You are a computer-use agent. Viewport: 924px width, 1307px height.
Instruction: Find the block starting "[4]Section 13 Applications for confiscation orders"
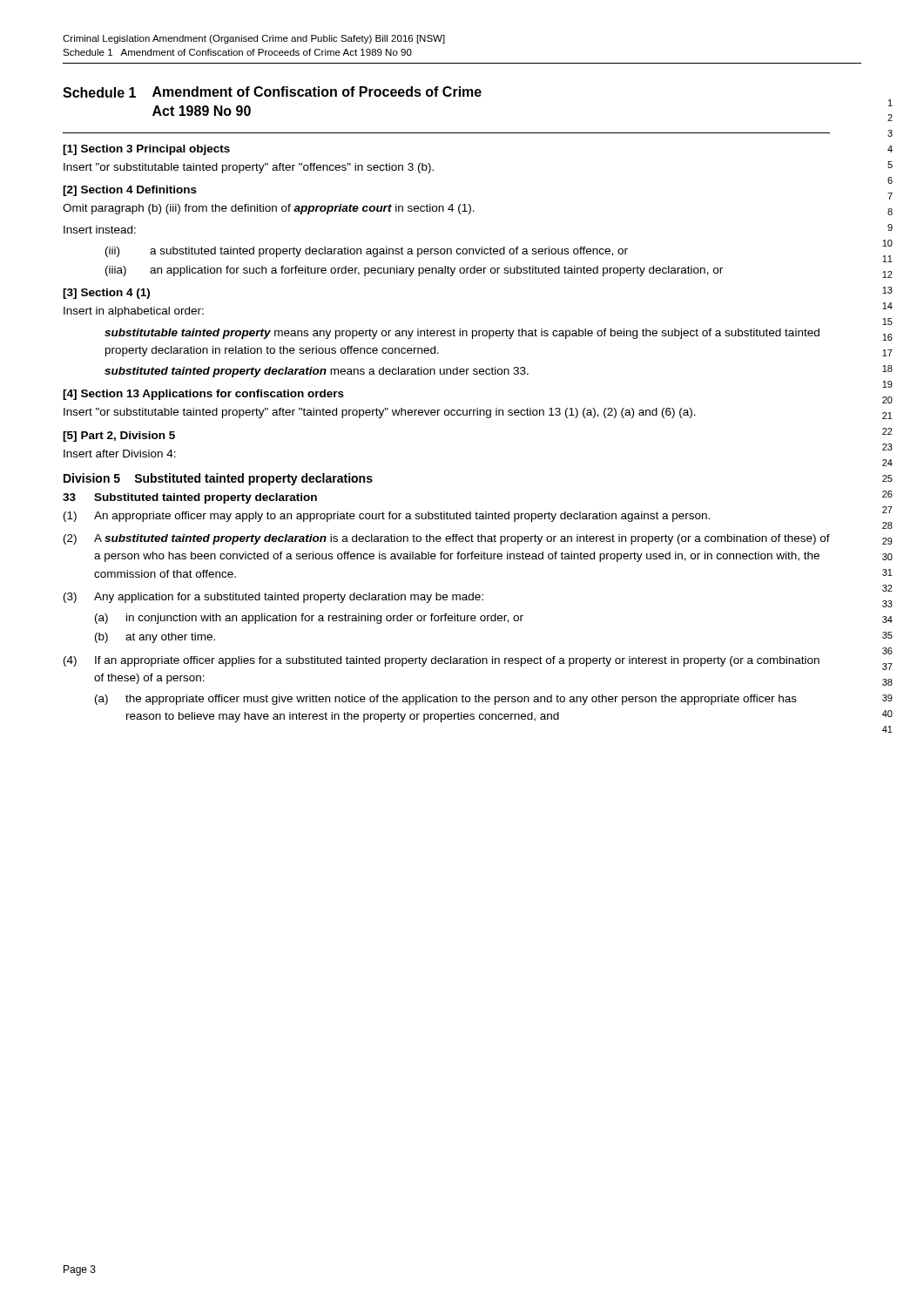pos(203,394)
